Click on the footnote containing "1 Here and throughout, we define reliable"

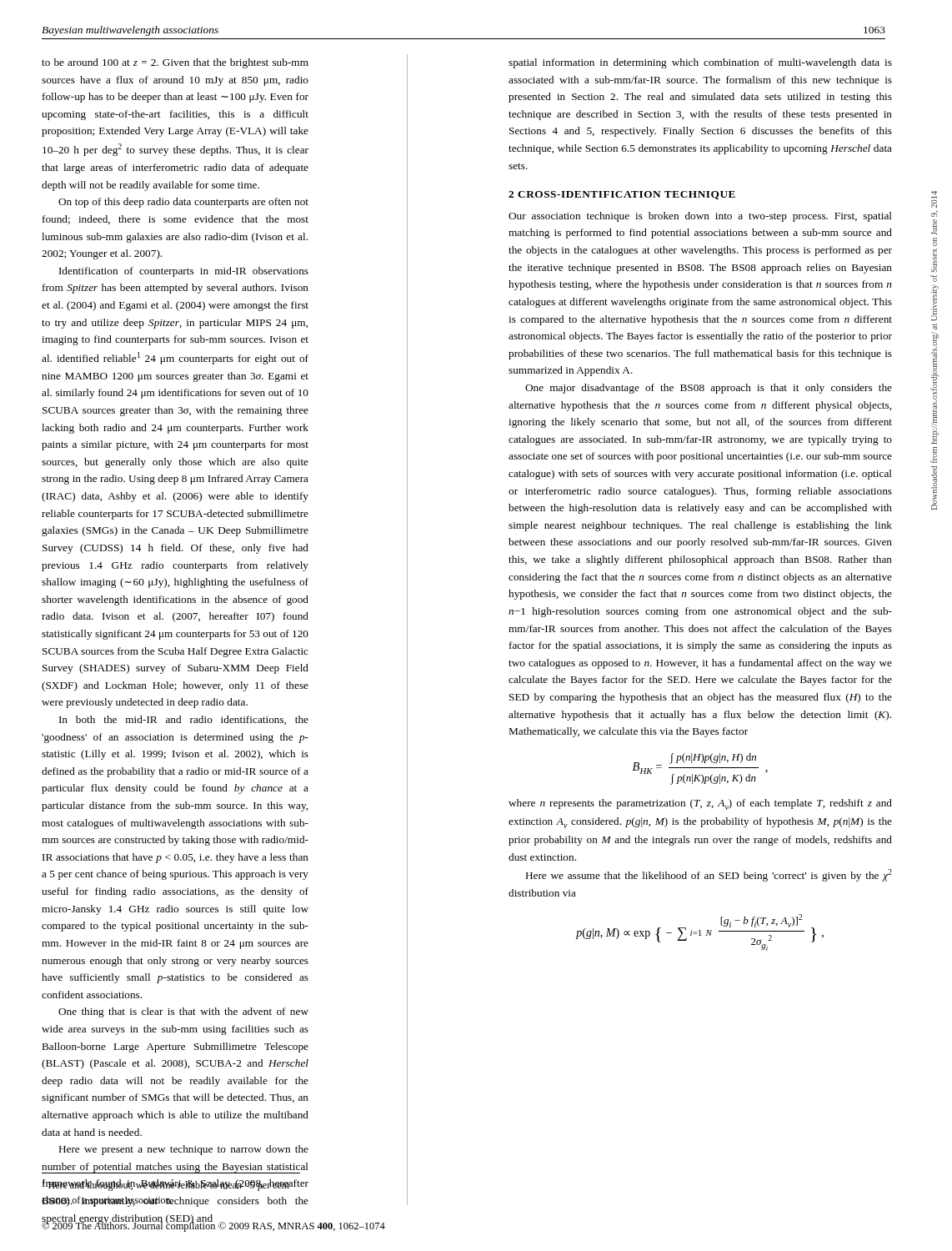[x=166, y=1192]
